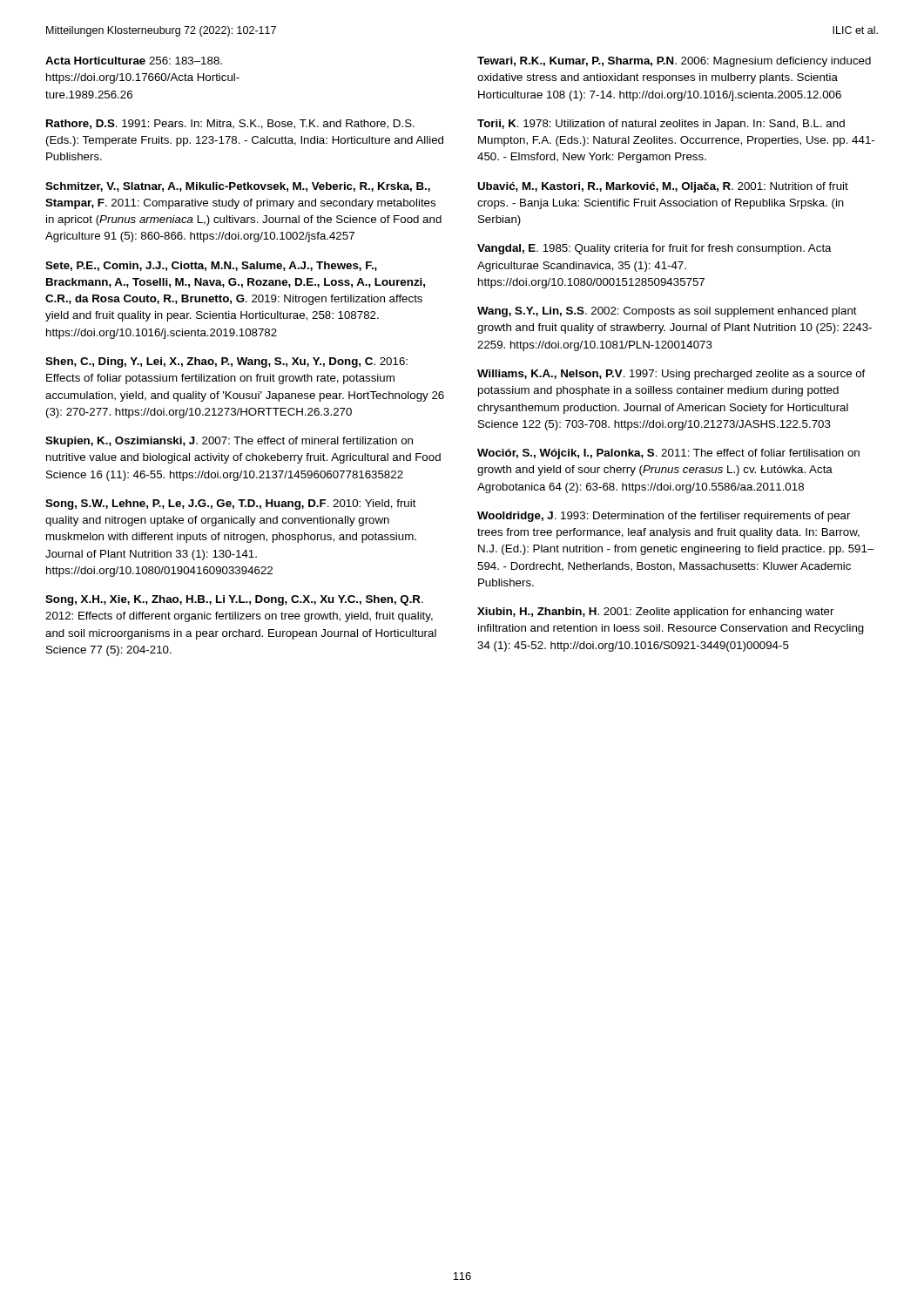Navigate to the block starting "Tewari, R.K., Kumar, P., Sharma, P.N."
The width and height of the screenshot is (924, 1307).
pos(674,77)
